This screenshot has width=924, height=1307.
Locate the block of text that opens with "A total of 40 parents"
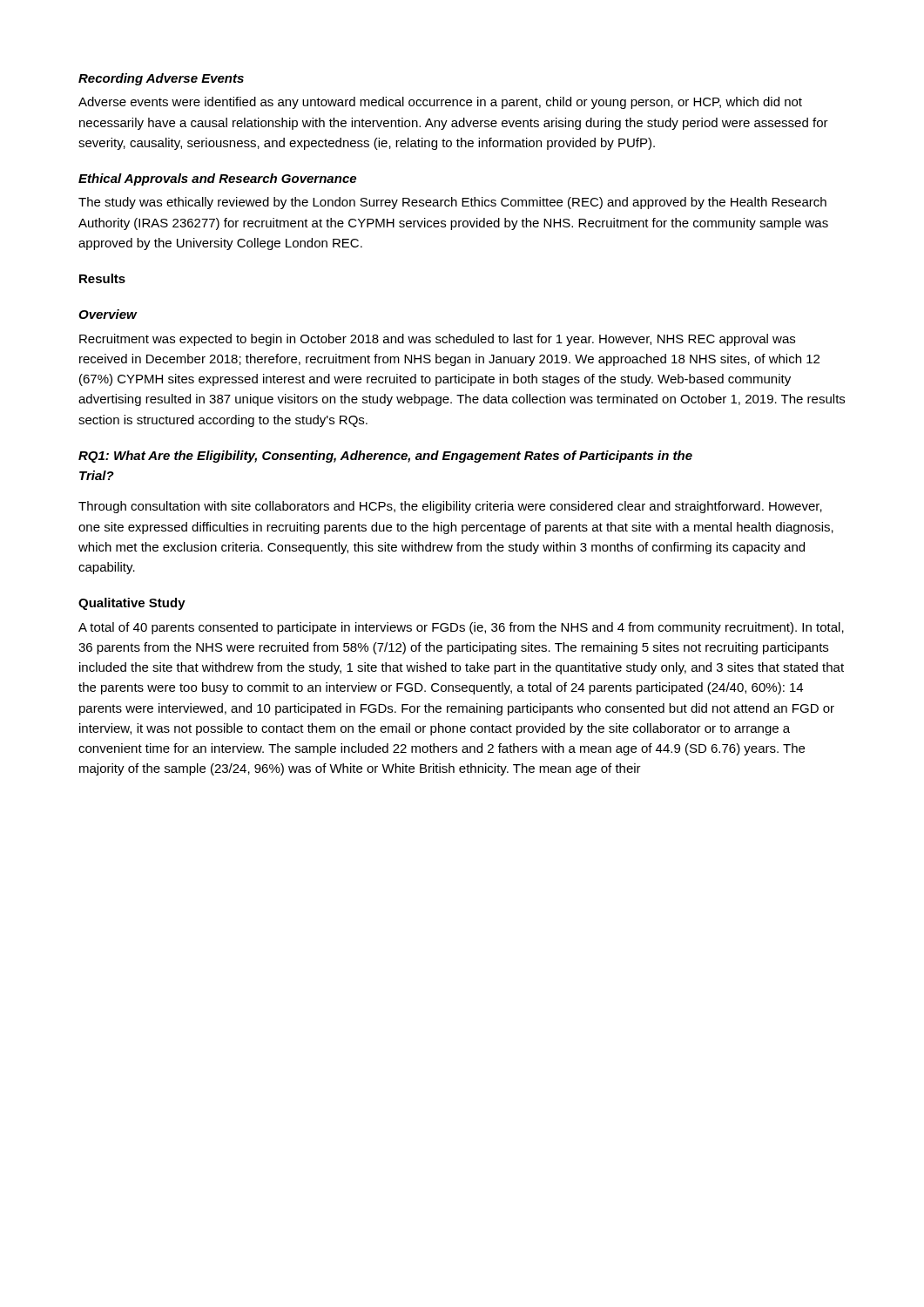(x=462, y=698)
